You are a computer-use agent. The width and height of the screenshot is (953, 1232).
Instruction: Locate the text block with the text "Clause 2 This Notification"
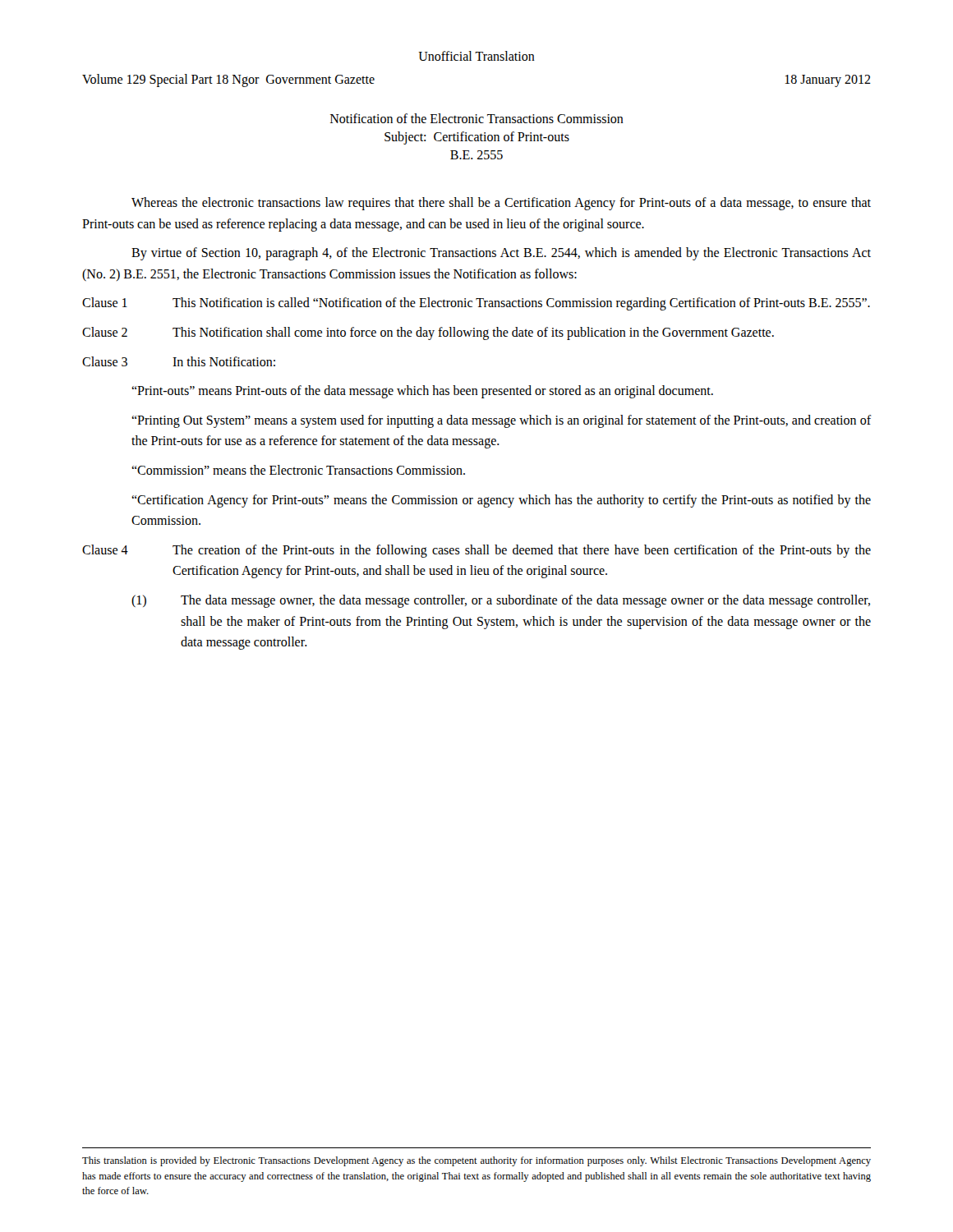coord(476,332)
